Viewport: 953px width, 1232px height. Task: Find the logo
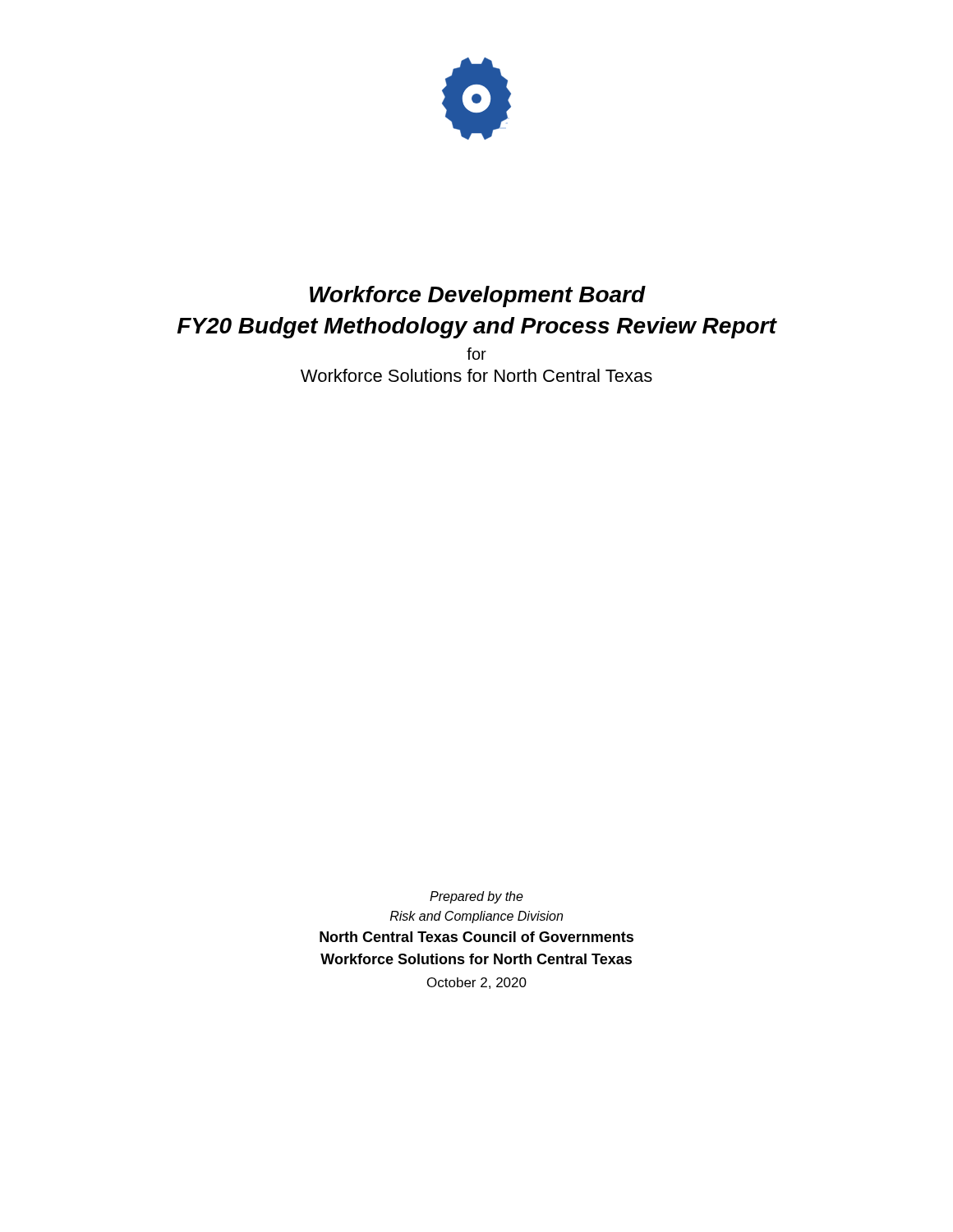[476, 100]
